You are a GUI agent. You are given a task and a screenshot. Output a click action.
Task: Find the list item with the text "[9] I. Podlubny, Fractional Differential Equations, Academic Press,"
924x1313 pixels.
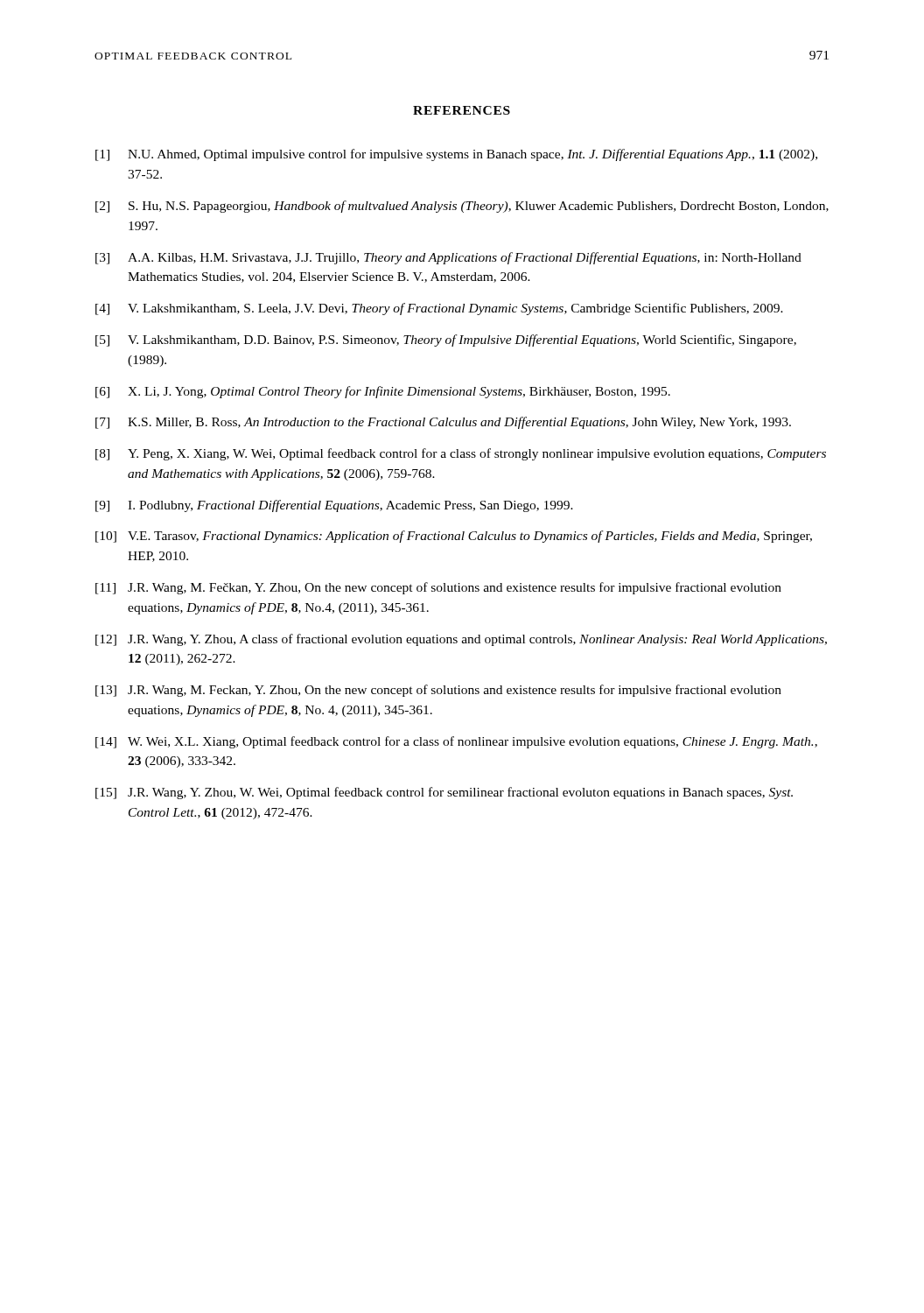click(x=462, y=505)
